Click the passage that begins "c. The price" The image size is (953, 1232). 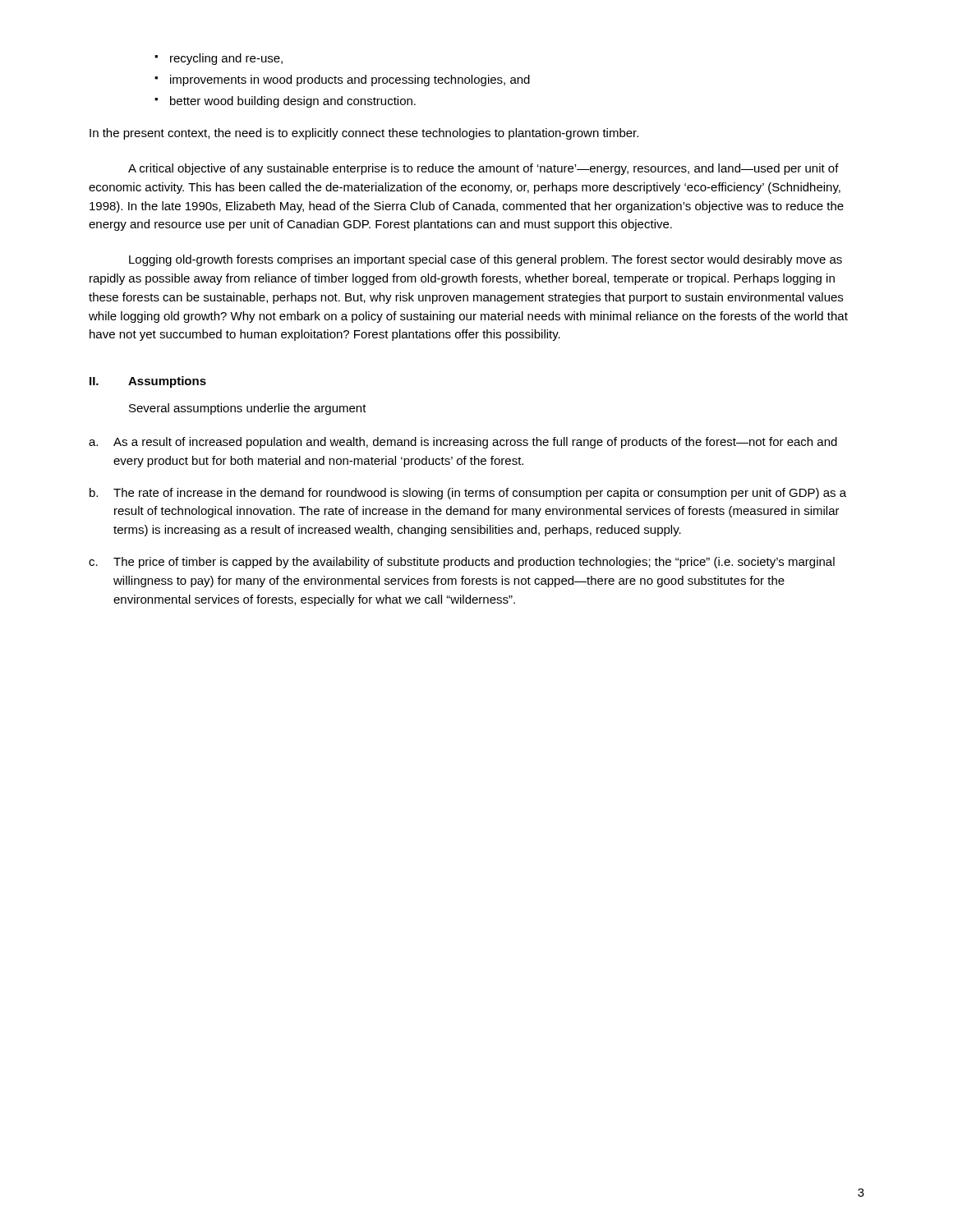476,581
